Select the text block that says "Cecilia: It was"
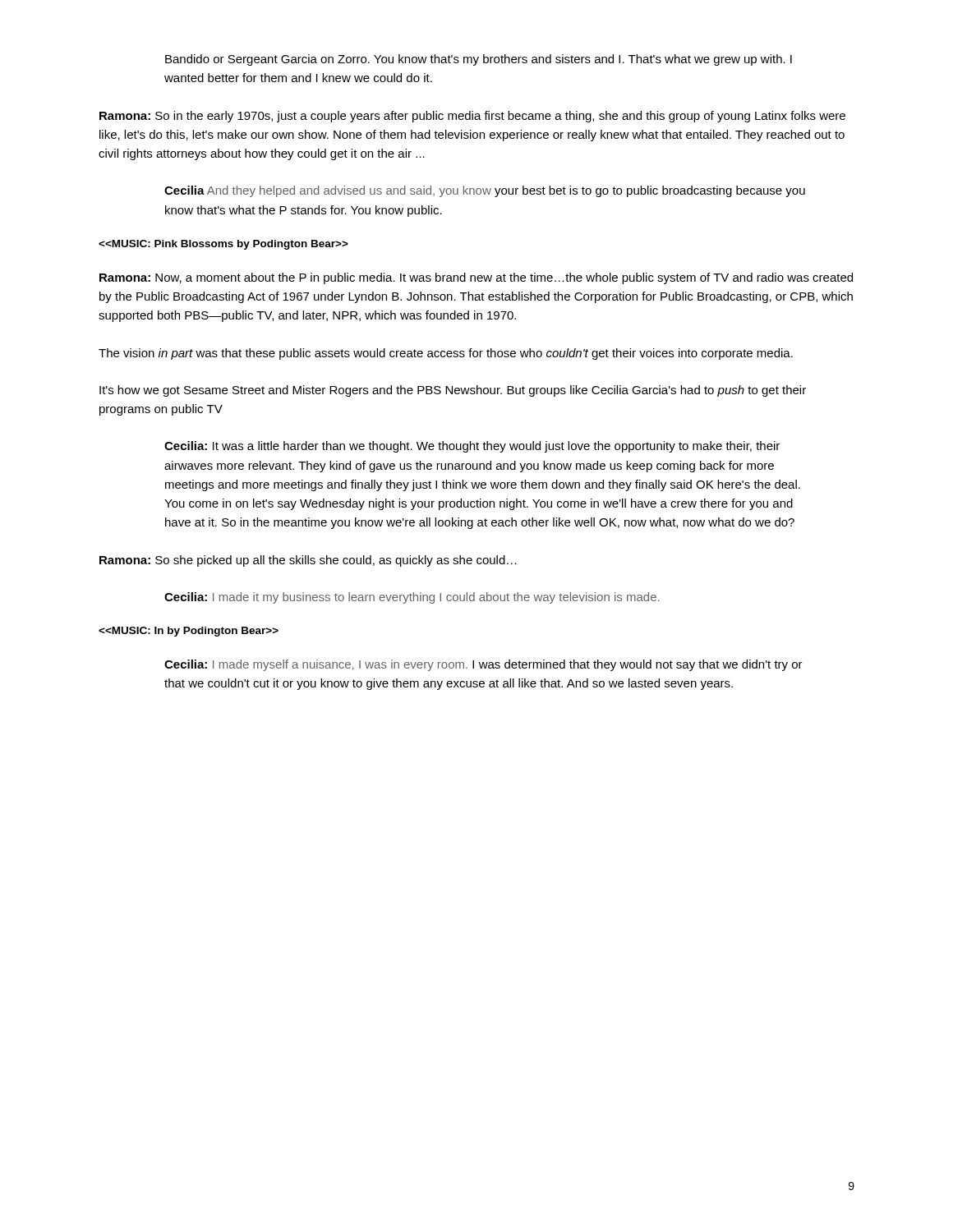 pos(493,484)
